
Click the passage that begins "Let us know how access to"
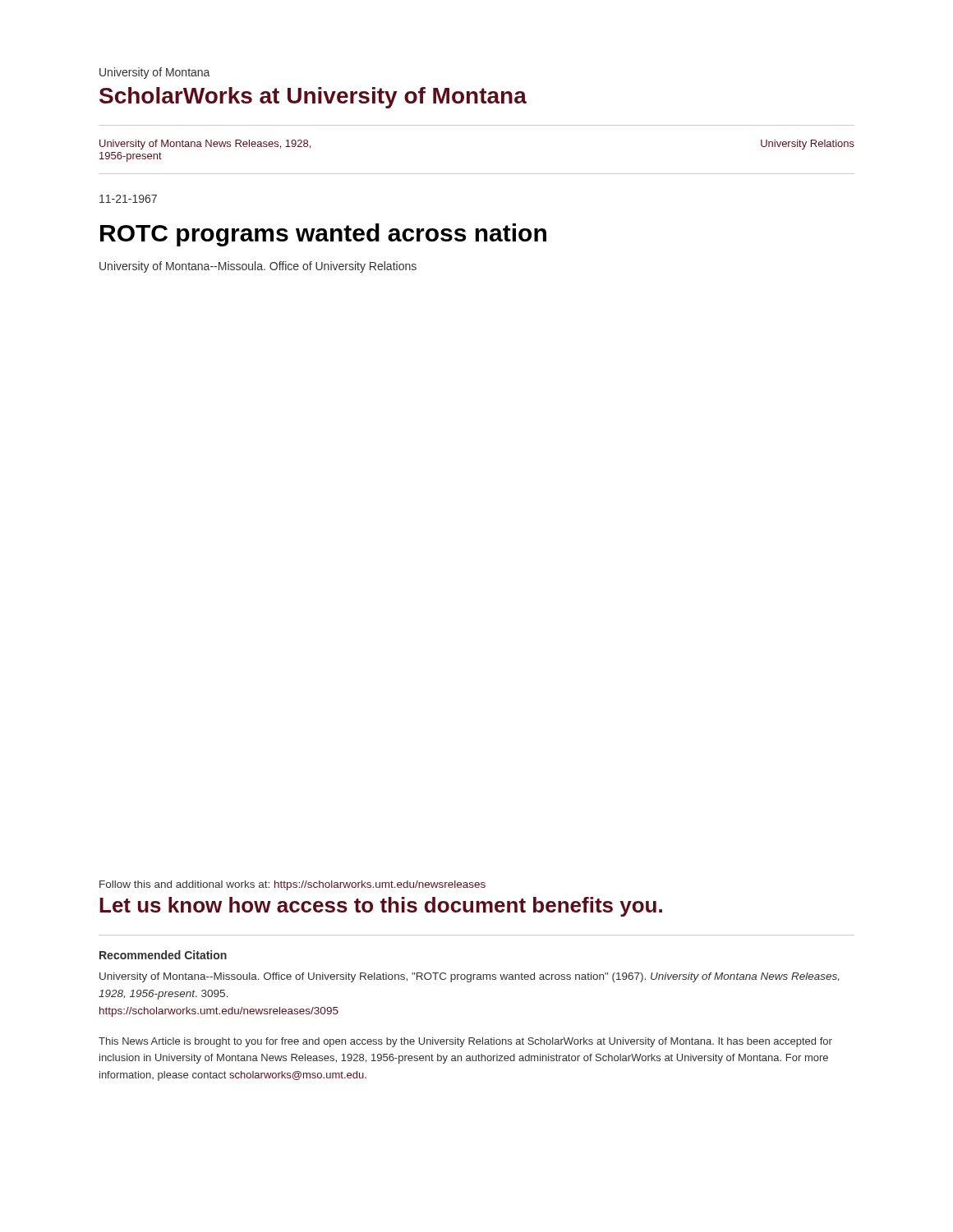381,905
